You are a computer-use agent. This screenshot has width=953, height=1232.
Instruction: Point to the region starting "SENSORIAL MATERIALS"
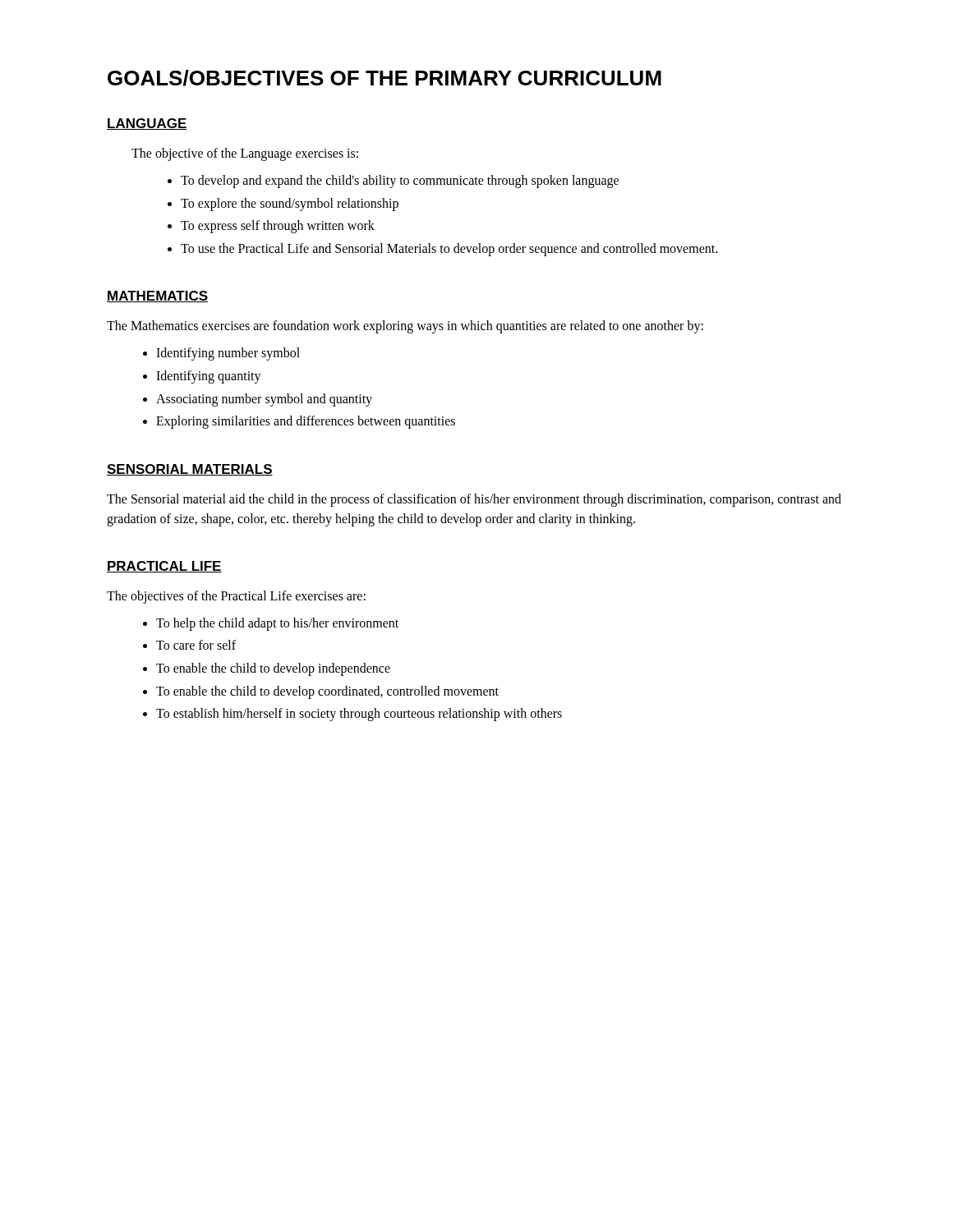tap(190, 470)
